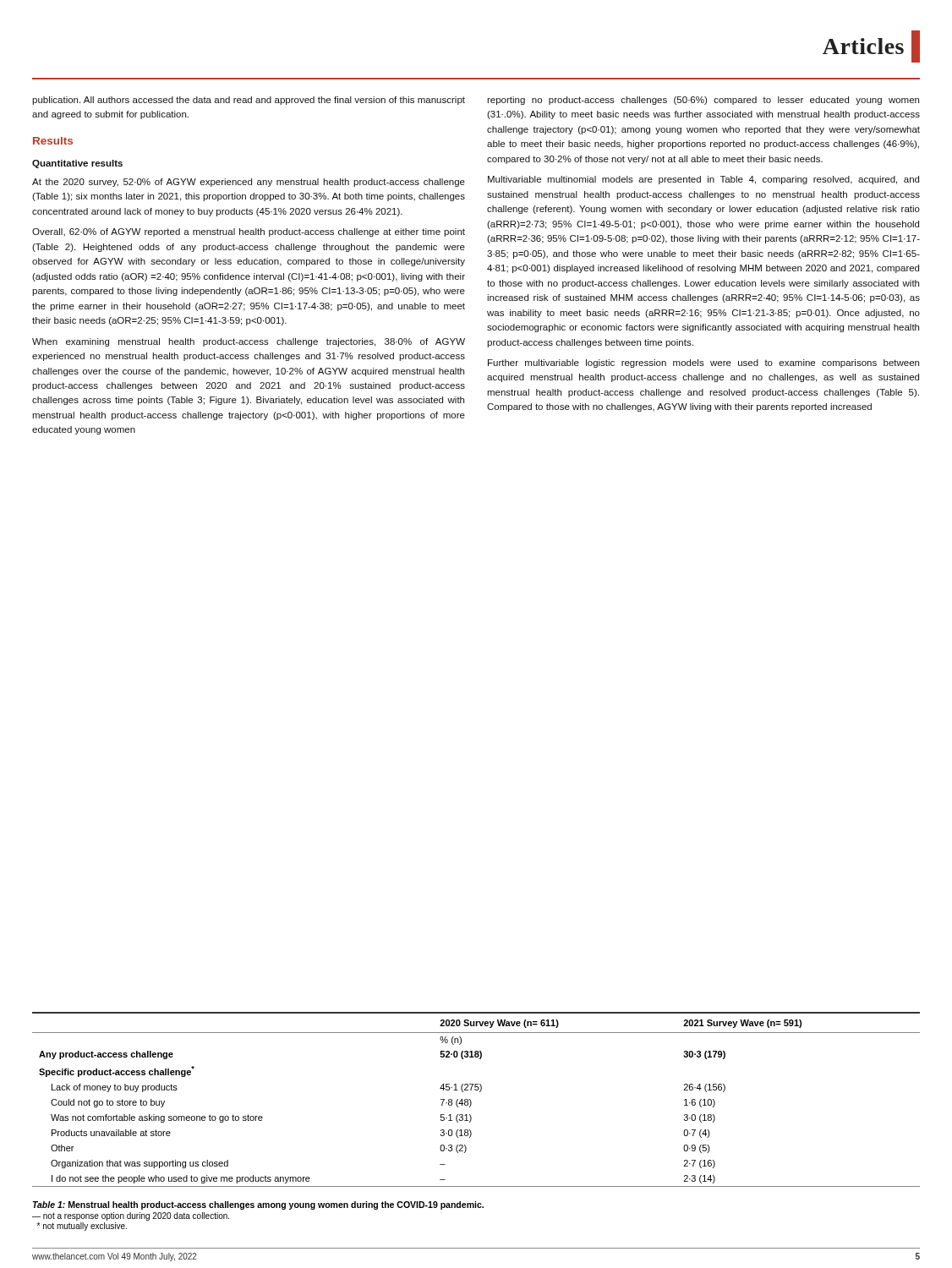Image resolution: width=952 pixels, height=1268 pixels.
Task: Locate the text starting "publication. All authors accessed the data and"
Action: pyautogui.click(x=249, y=108)
